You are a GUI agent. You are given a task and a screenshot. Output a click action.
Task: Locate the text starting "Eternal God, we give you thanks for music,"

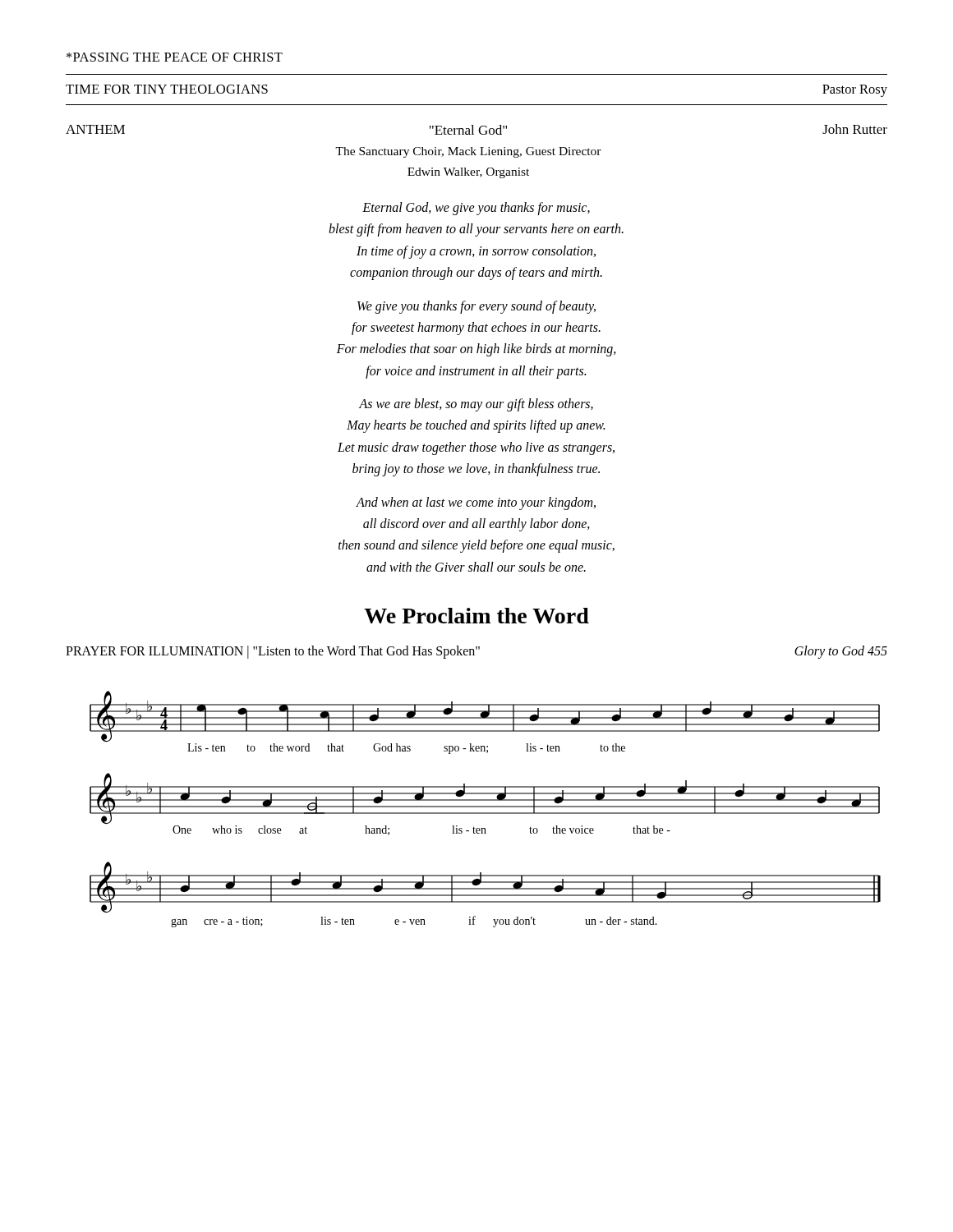476,209
